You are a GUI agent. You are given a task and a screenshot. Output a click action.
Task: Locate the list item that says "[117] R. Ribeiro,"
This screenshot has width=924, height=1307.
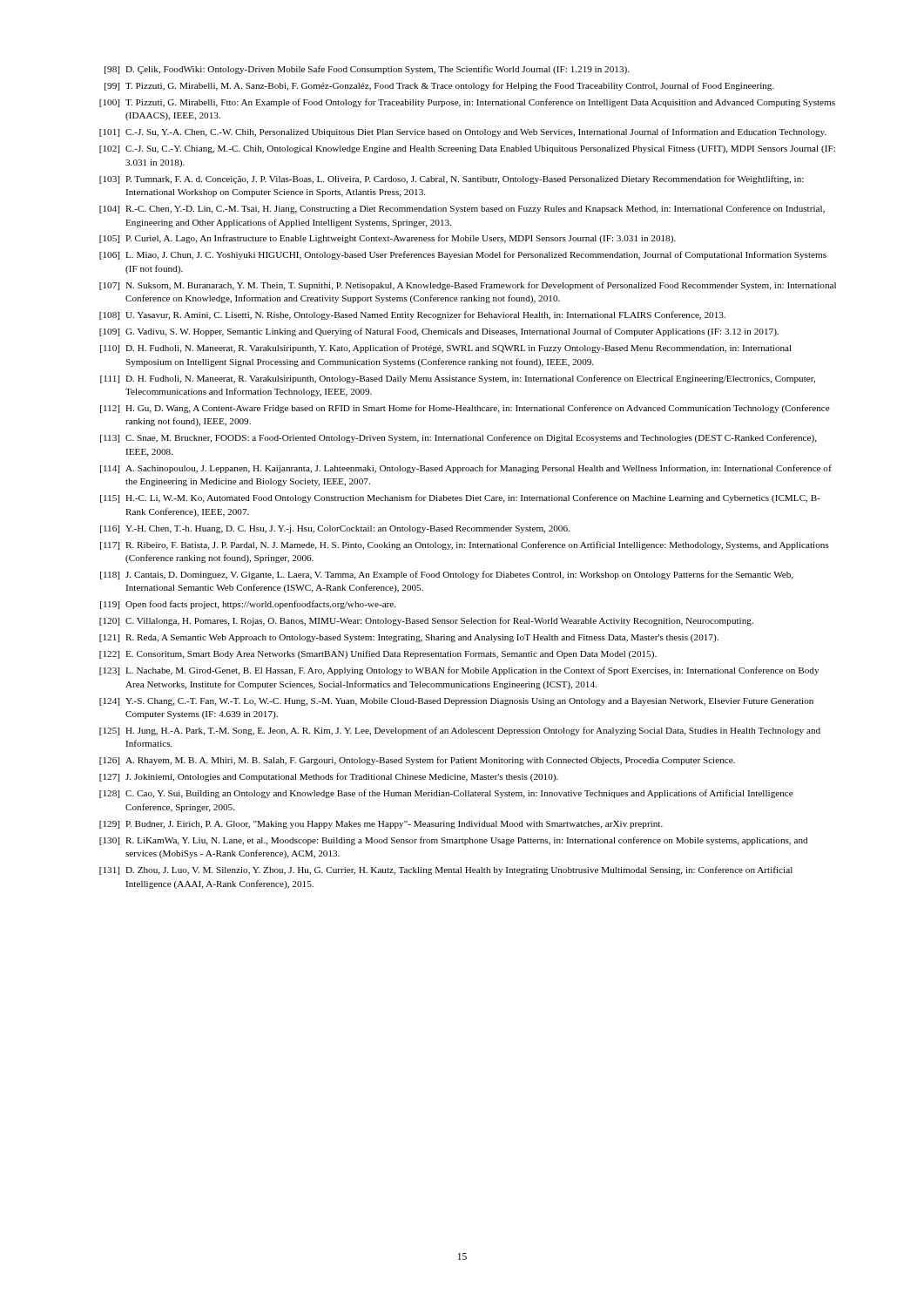[462, 552]
